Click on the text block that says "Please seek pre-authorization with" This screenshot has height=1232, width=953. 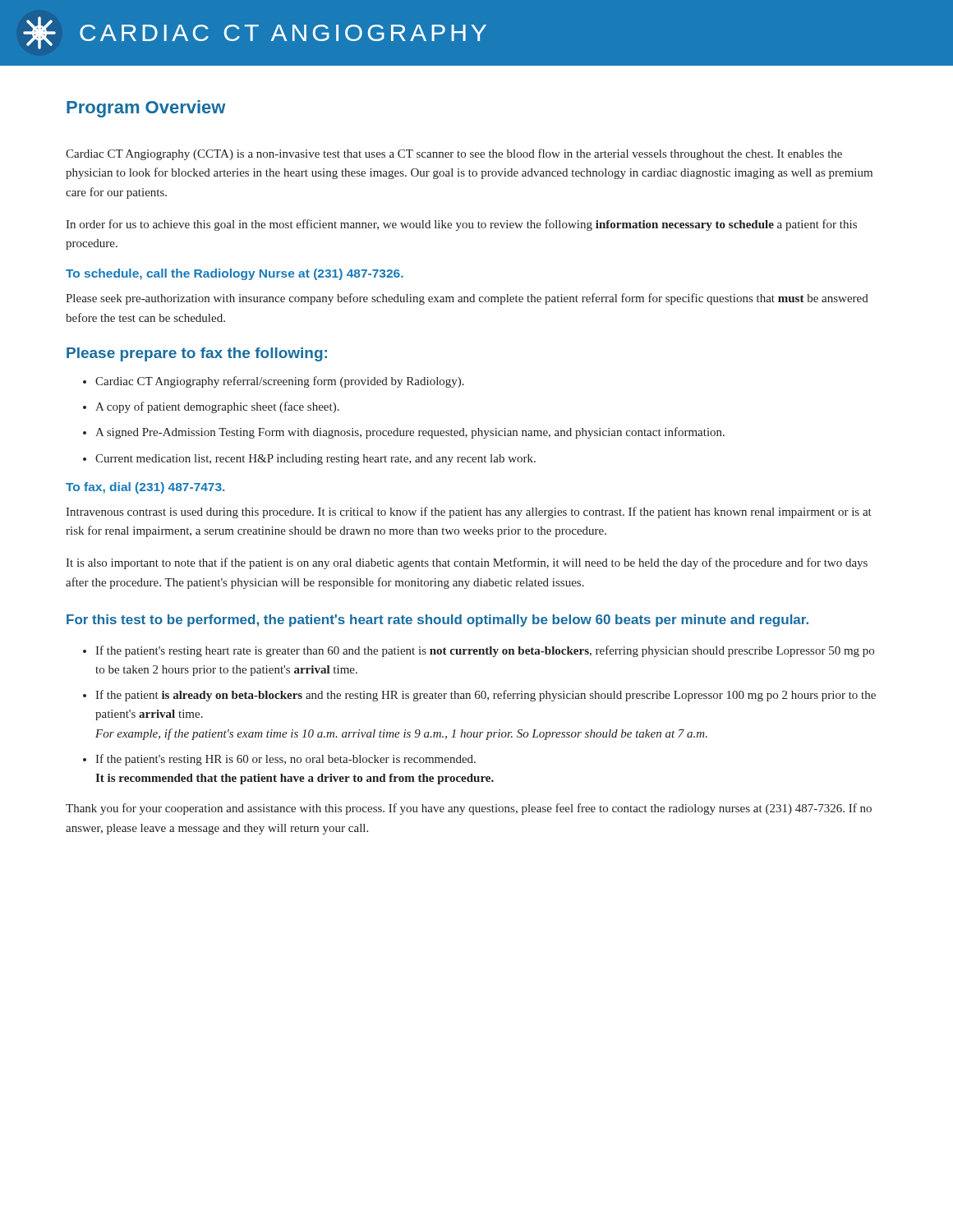pyautogui.click(x=467, y=308)
